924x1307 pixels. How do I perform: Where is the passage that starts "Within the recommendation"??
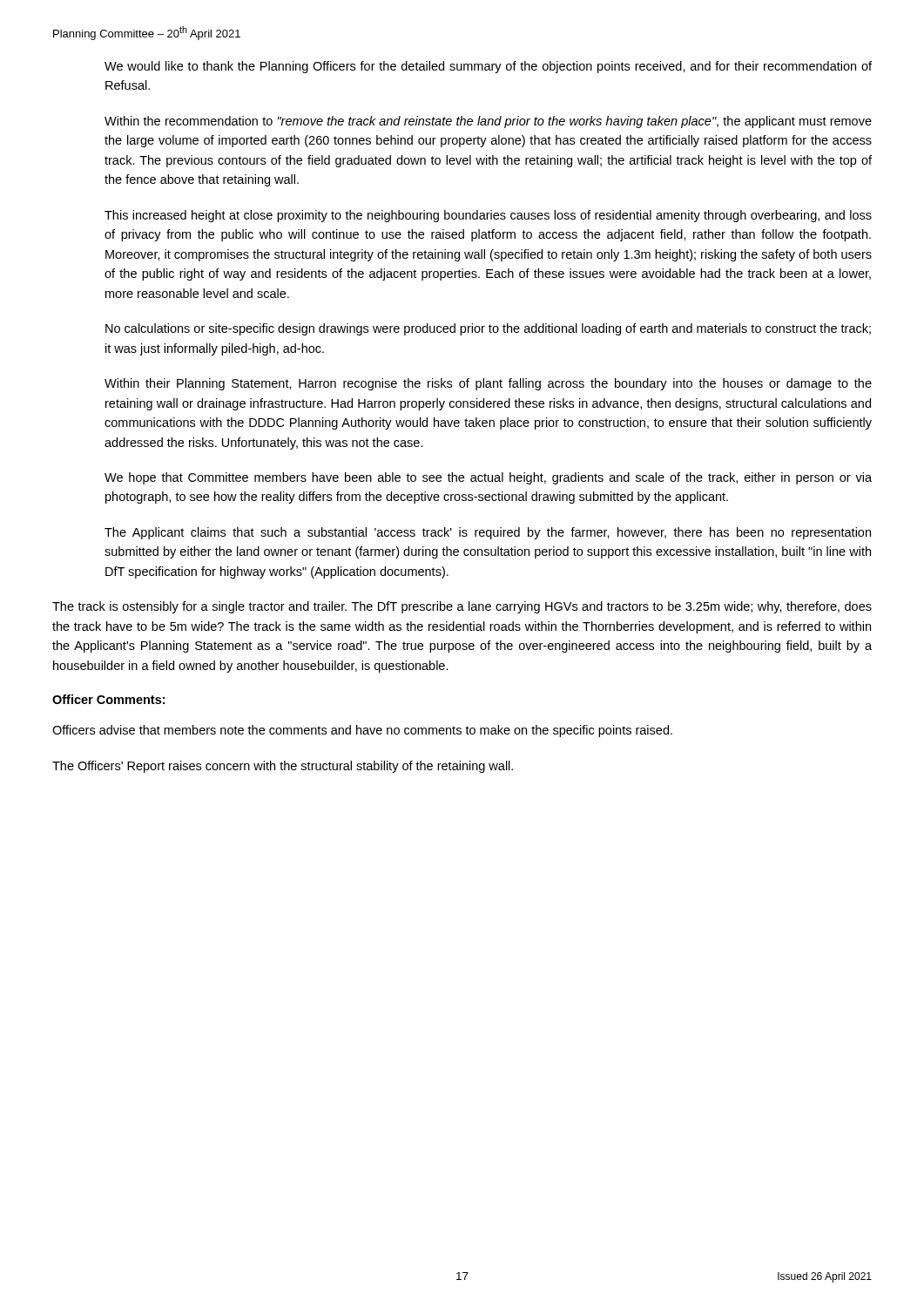click(488, 150)
